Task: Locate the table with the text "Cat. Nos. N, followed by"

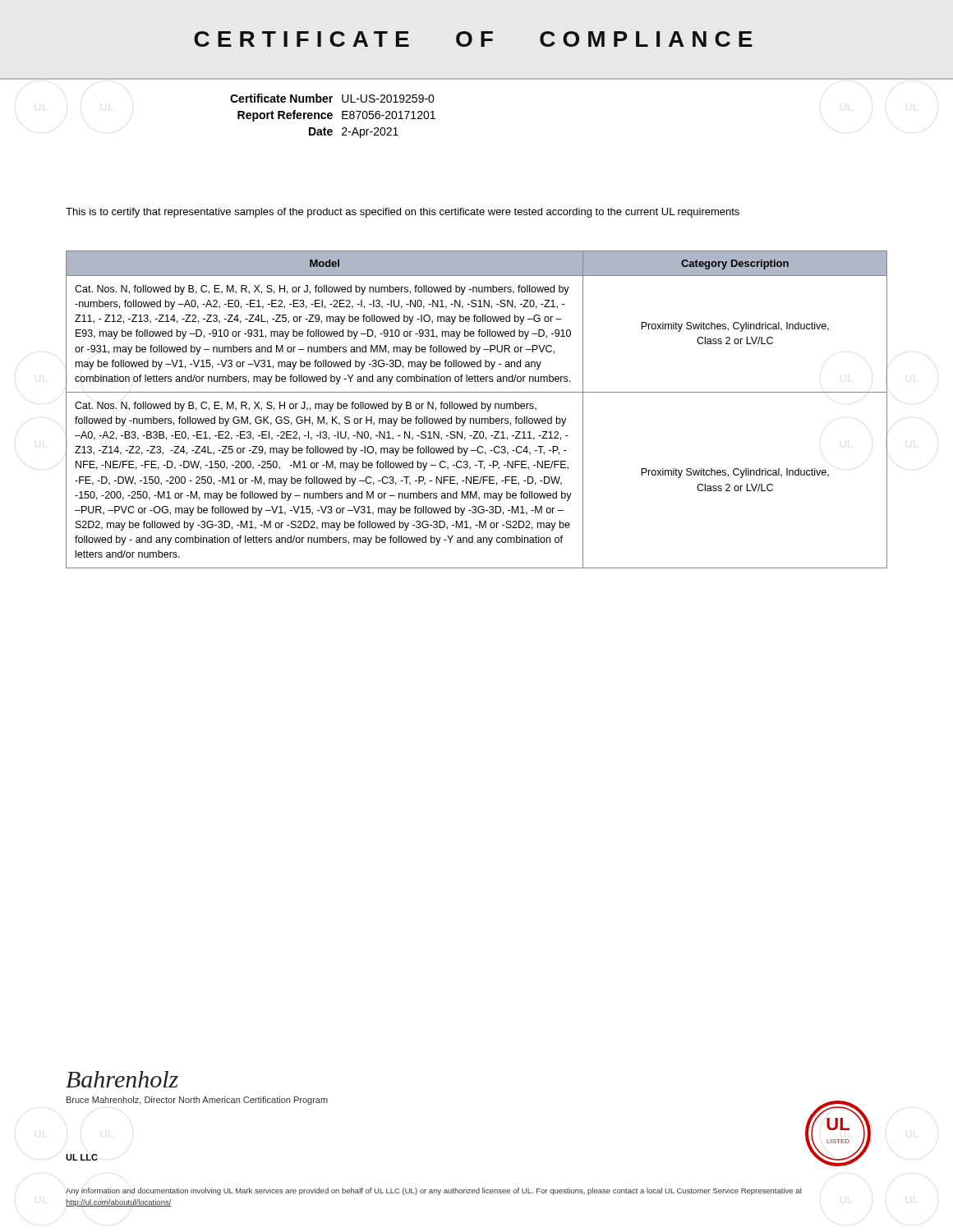Action: tap(476, 410)
